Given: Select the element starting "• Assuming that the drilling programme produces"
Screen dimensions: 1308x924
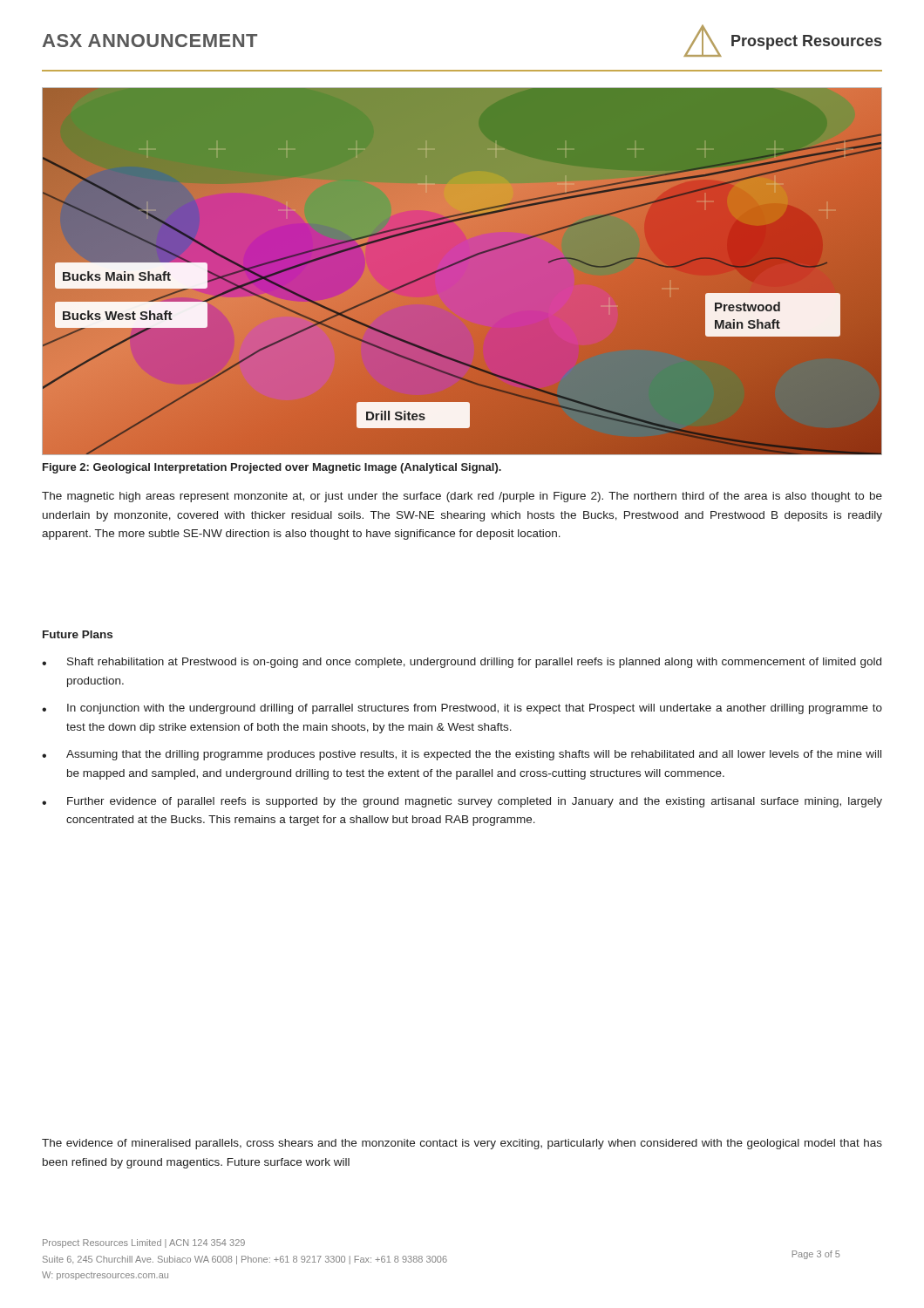Looking at the screenshot, I should [462, 764].
